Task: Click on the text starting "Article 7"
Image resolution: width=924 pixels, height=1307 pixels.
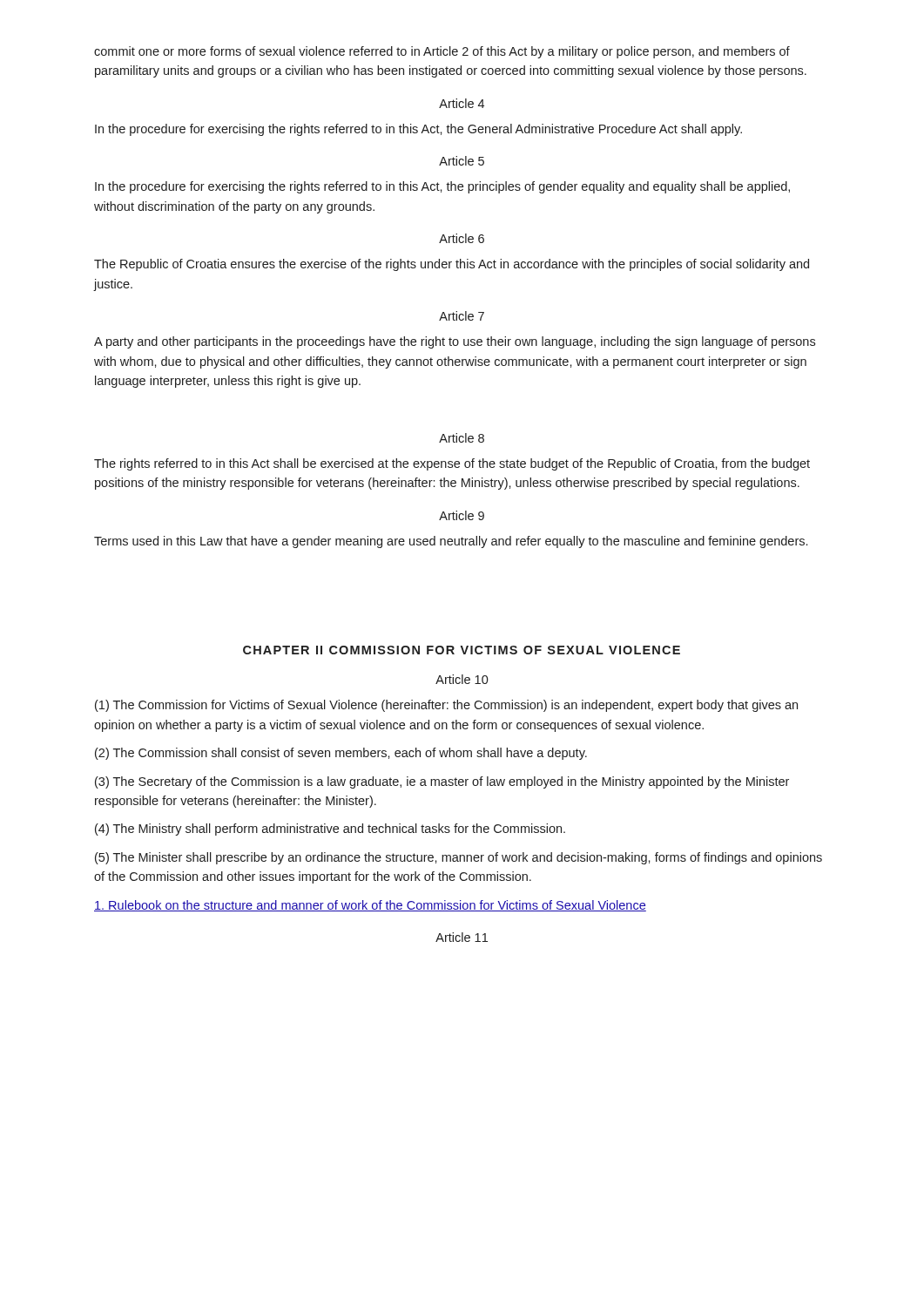Action: tap(462, 317)
